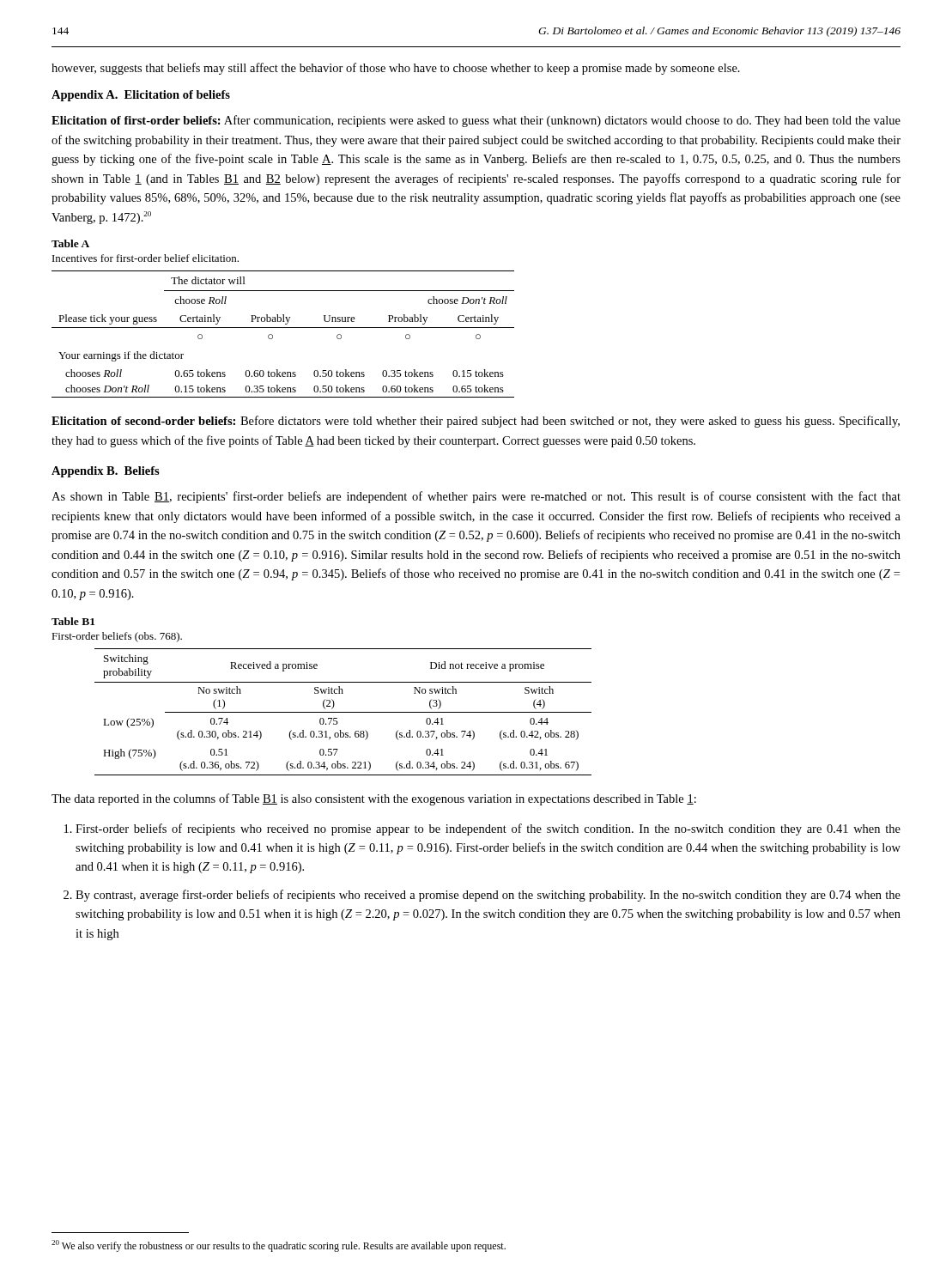The width and height of the screenshot is (952, 1288).
Task: Find the text block that says "As shown in Table"
Action: (x=476, y=545)
